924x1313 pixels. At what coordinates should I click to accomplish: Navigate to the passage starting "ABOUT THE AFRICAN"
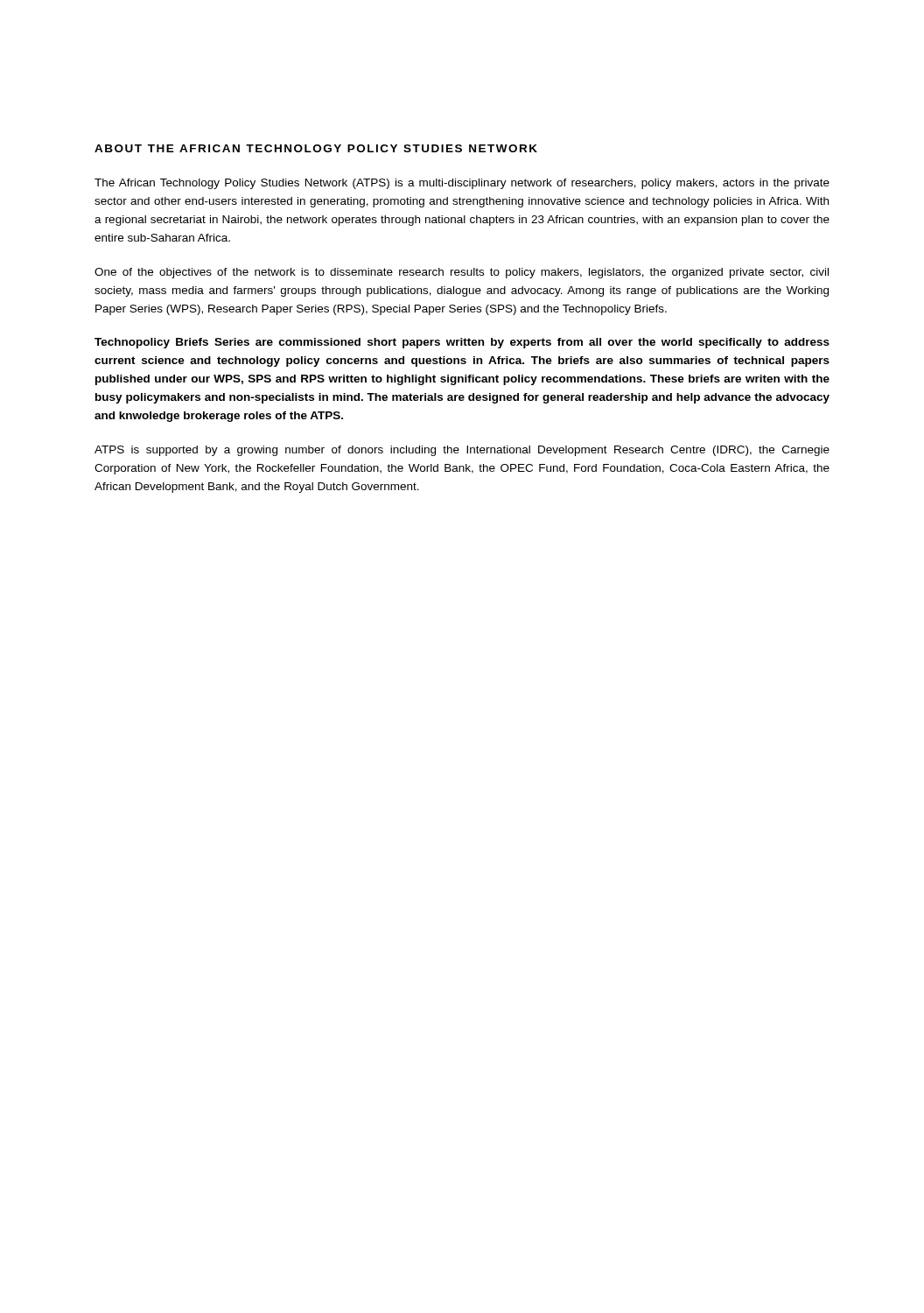coord(317,148)
